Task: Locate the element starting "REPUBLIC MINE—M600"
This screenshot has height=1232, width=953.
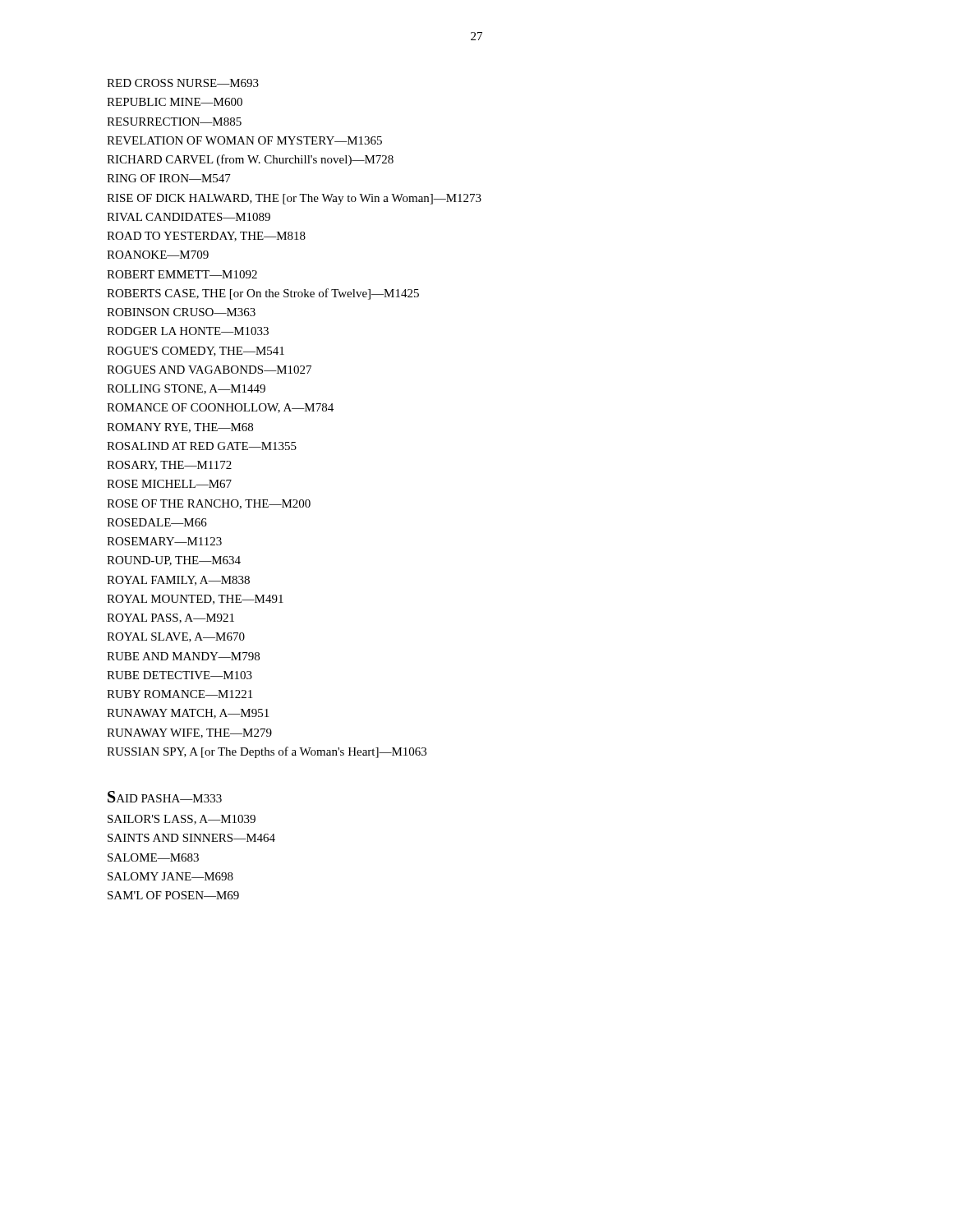Action: pos(175,102)
